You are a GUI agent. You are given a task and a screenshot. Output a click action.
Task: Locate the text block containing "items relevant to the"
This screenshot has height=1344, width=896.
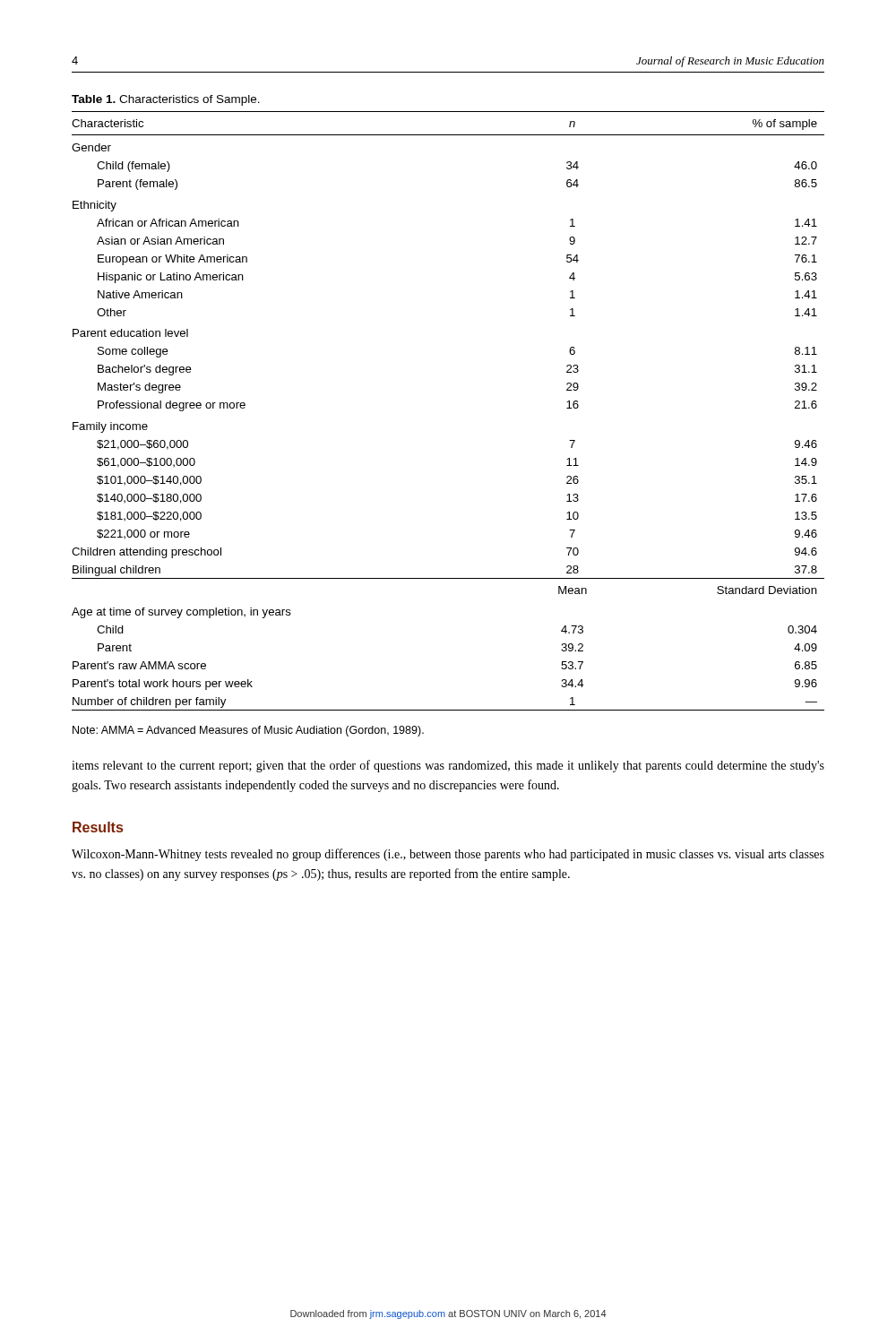(448, 775)
